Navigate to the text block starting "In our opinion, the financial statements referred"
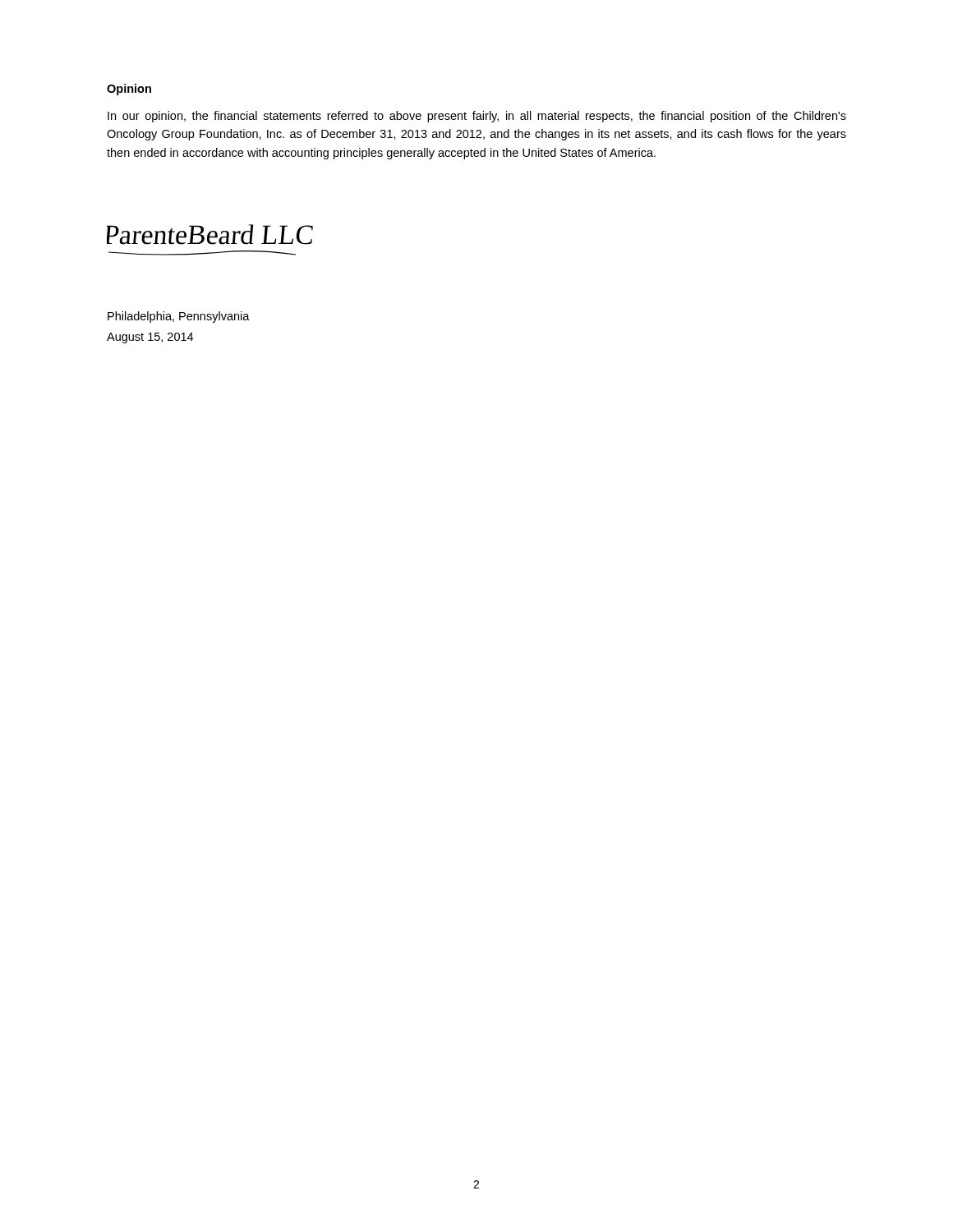Viewport: 953px width, 1232px height. 476,134
